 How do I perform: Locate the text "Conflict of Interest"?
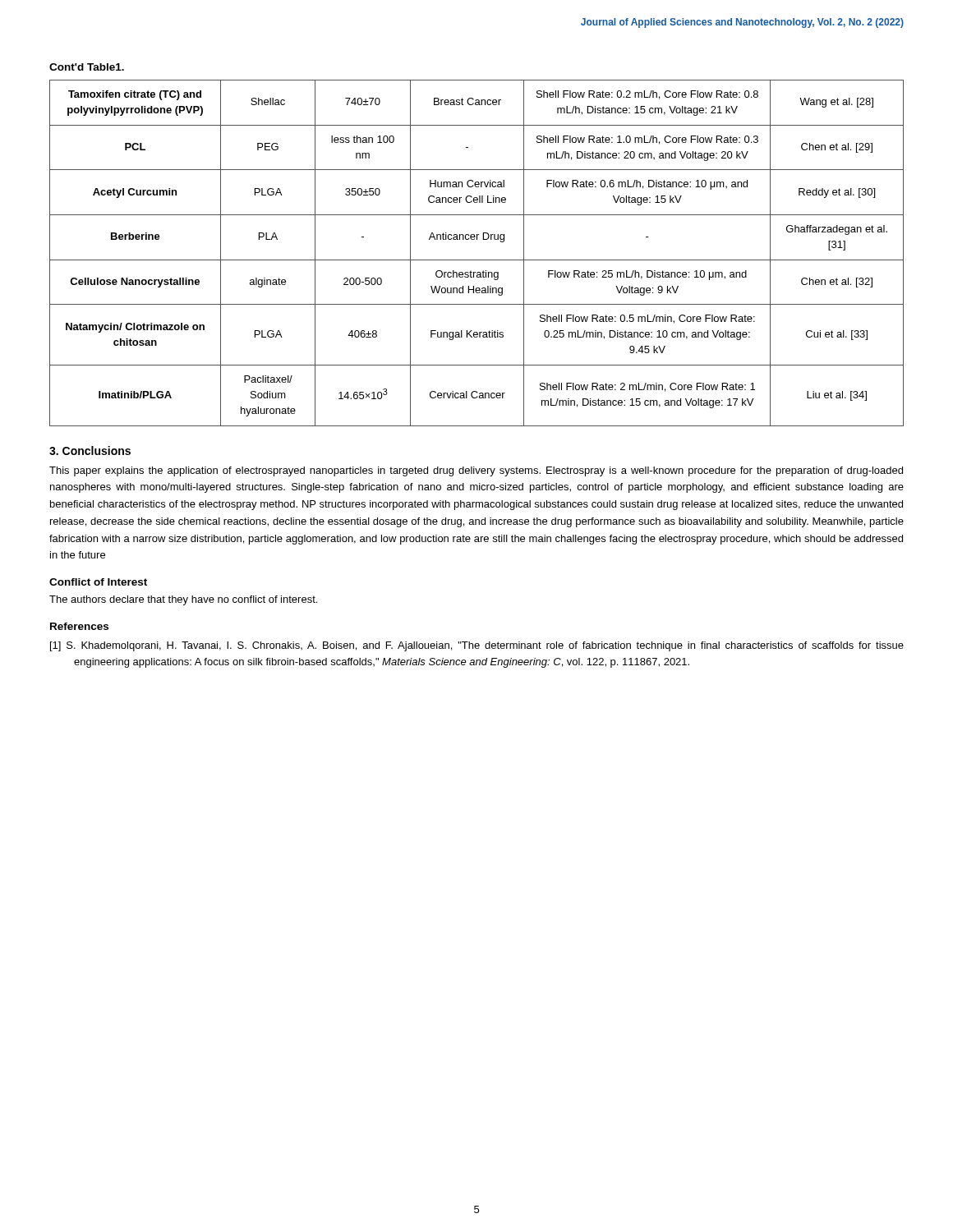(98, 582)
